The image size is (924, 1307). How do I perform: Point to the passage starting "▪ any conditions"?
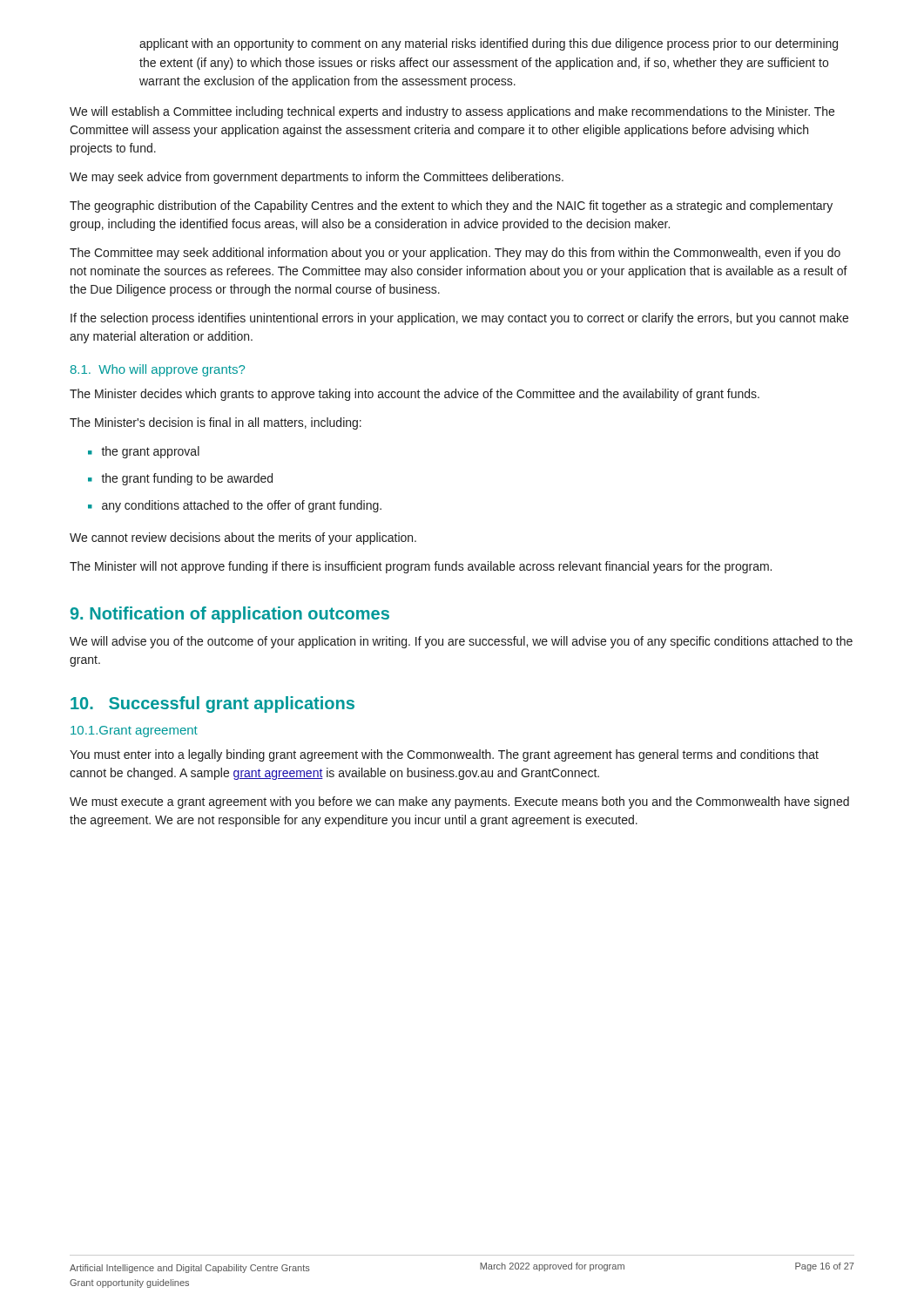pos(235,508)
